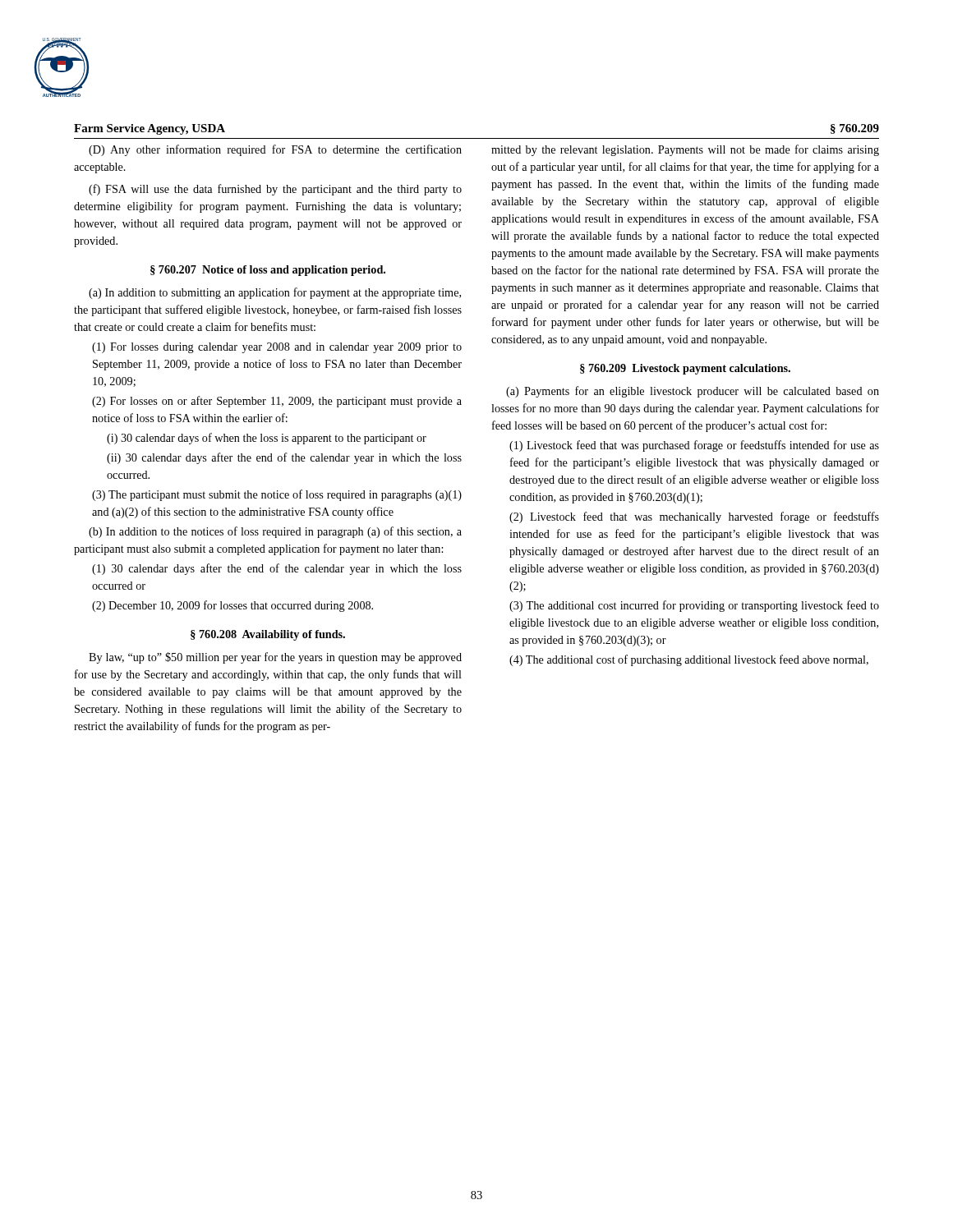Screen dimensions: 1232x953
Task: Find the section header on this page that starts "§ 760.207 Notice of loss"
Action: pyautogui.click(x=268, y=270)
